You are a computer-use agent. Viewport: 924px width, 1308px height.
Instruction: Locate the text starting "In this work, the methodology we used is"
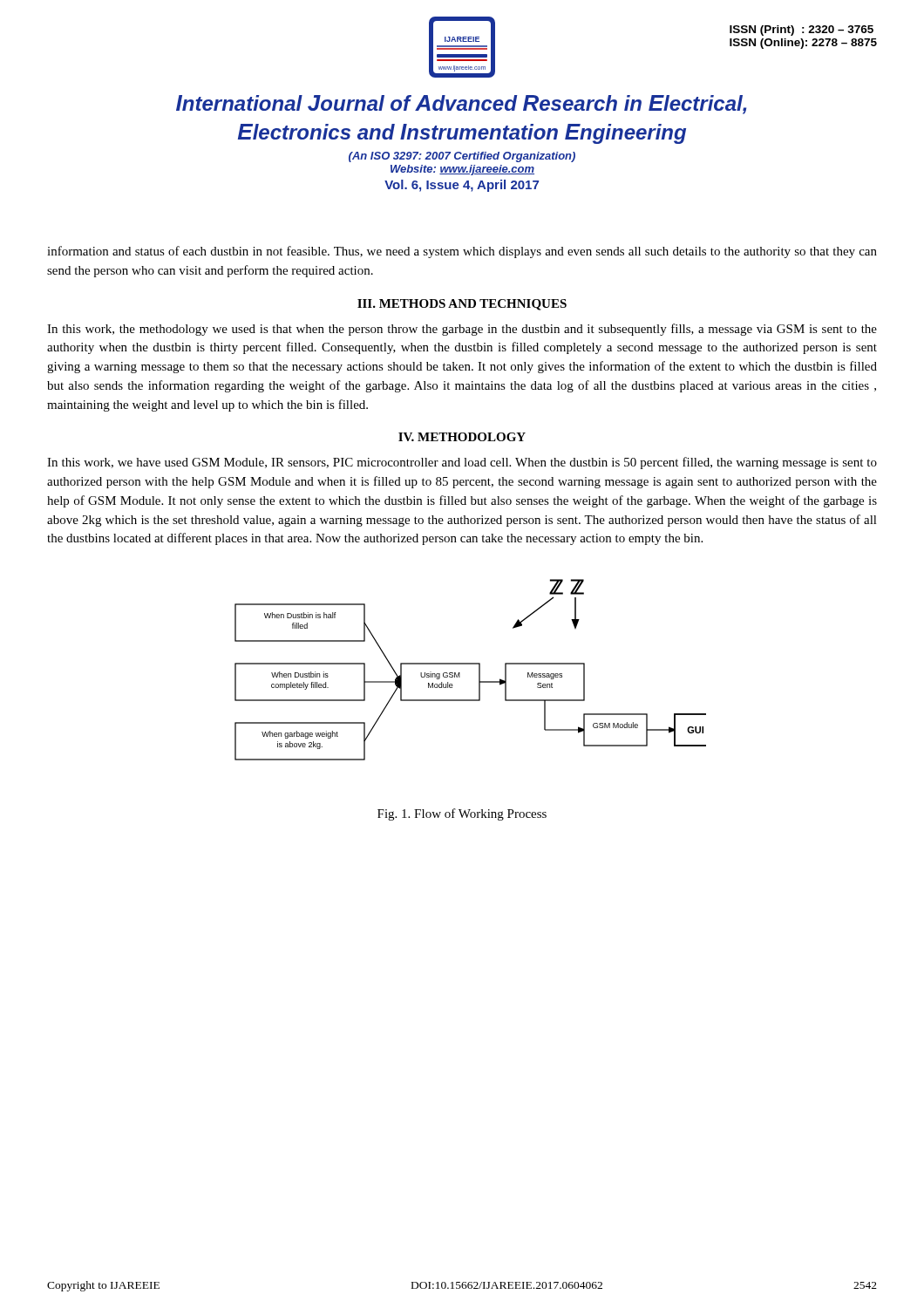click(462, 366)
